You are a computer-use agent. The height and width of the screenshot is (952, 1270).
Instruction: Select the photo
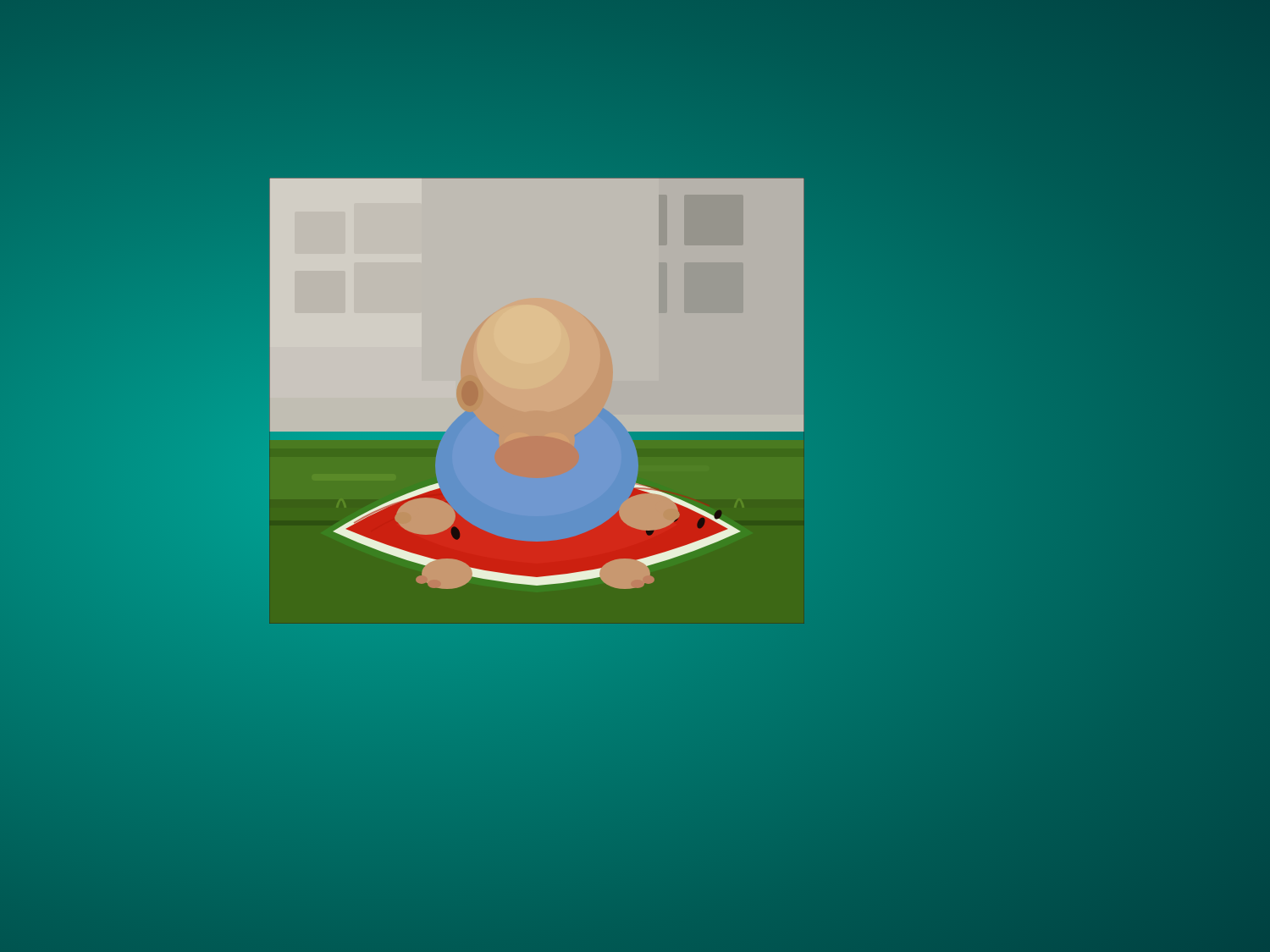click(x=537, y=401)
